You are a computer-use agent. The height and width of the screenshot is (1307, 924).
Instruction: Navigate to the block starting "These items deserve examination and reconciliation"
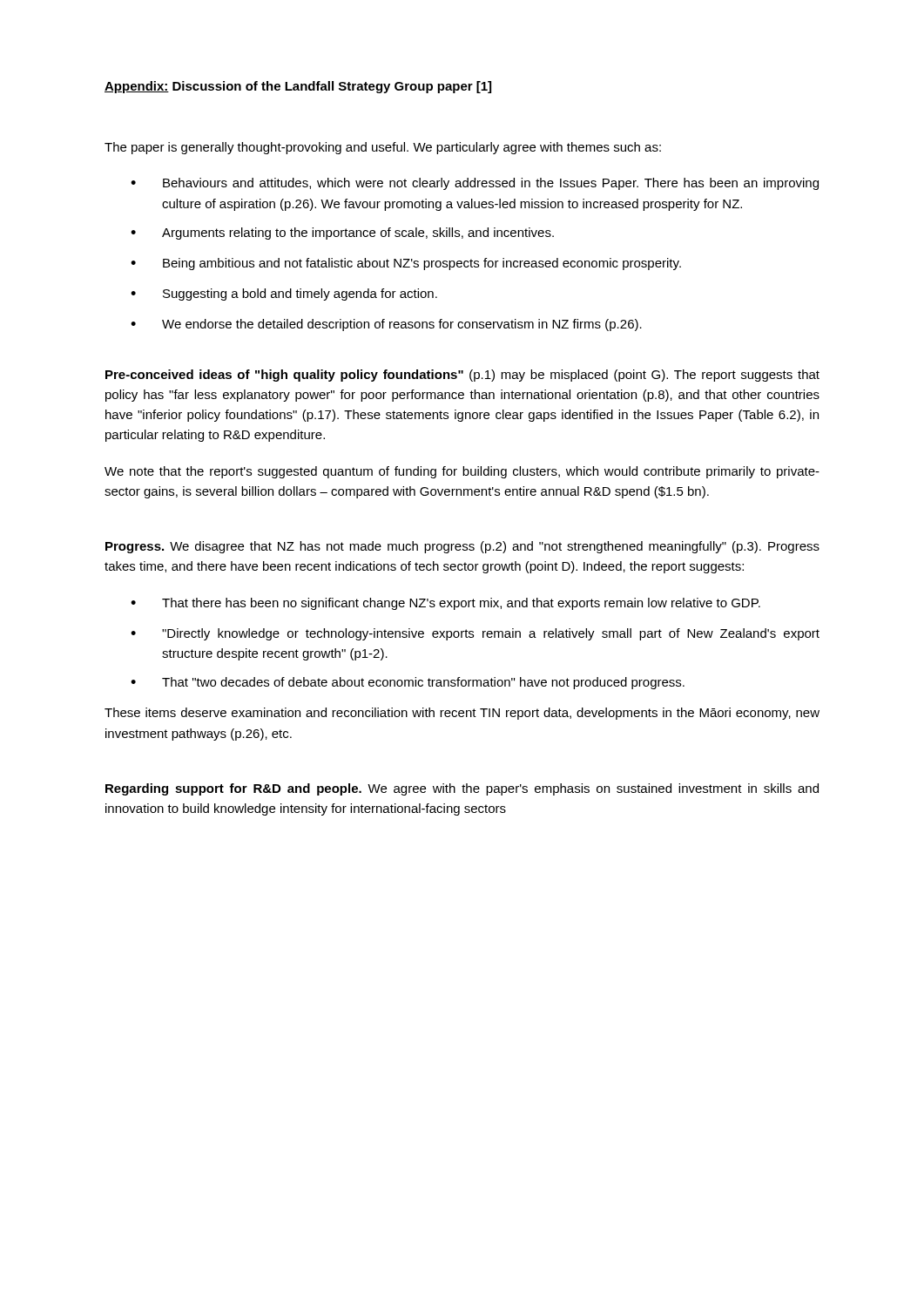(x=462, y=723)
